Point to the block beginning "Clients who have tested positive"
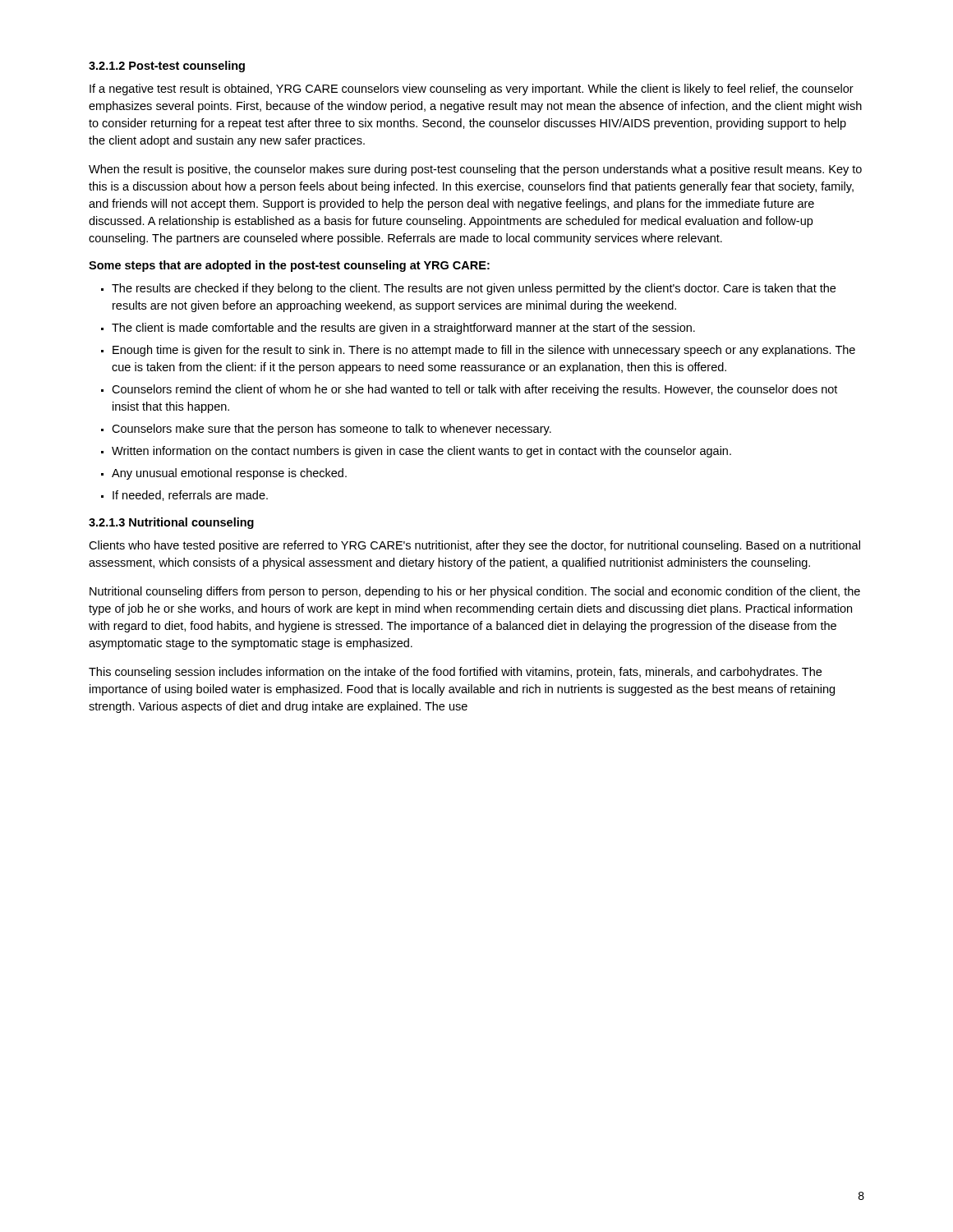Viewport: 953px width, 1232px height. pyautogui.click(x=475, y=554)
